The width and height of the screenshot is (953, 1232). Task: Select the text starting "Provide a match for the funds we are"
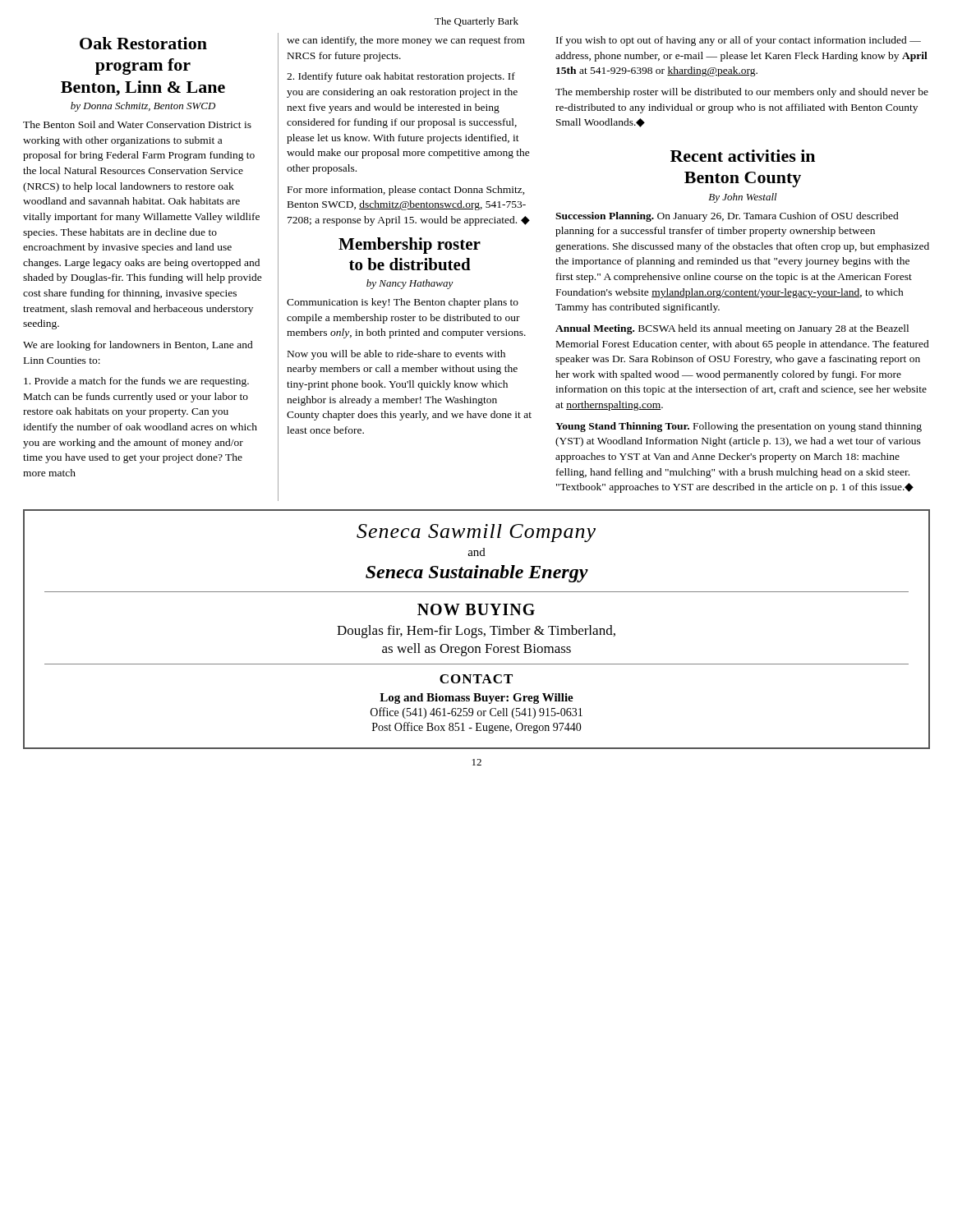[140, 427]
